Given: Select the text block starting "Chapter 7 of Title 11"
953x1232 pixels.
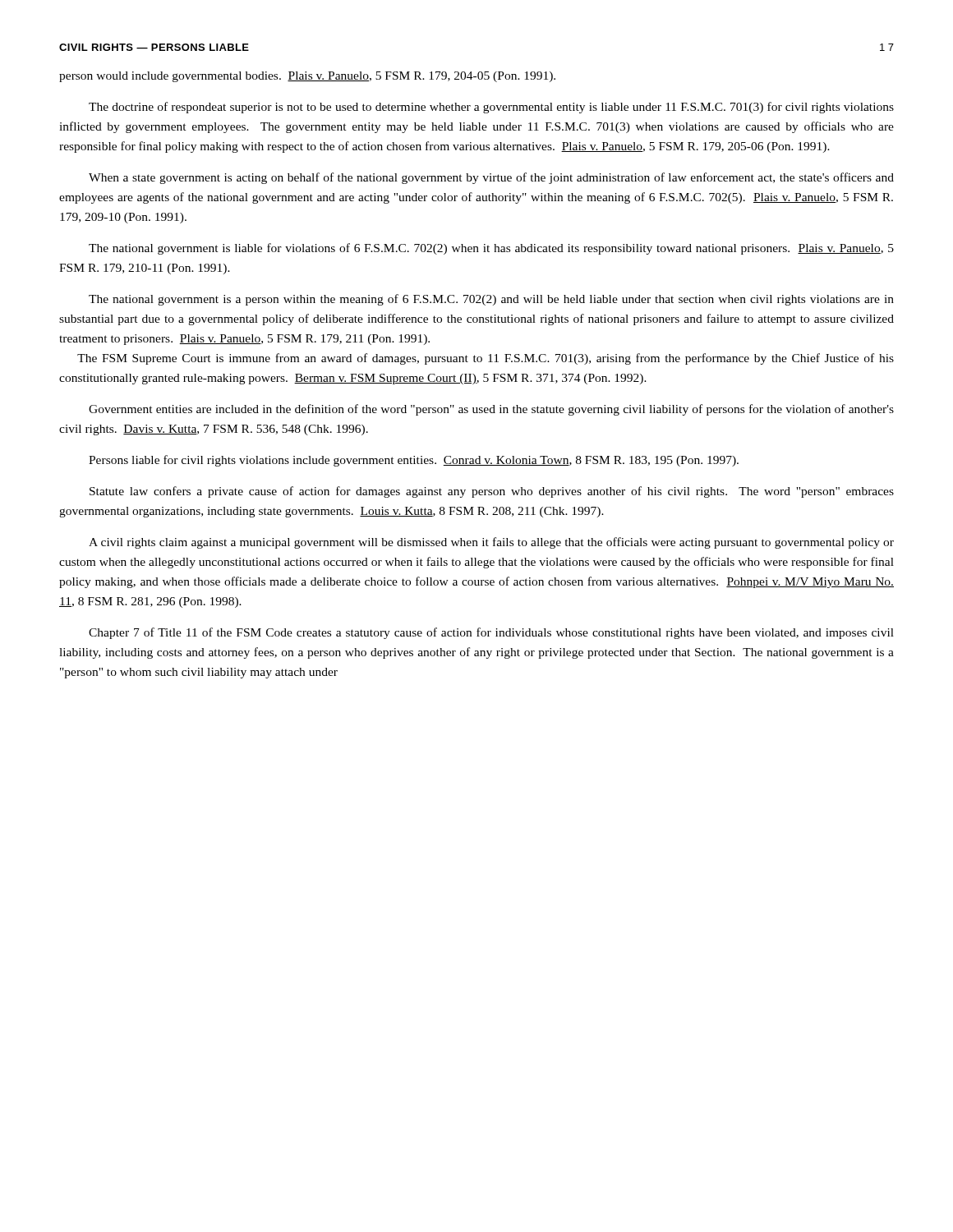Looking at the screenshot, I should click(x=476, y=652).
